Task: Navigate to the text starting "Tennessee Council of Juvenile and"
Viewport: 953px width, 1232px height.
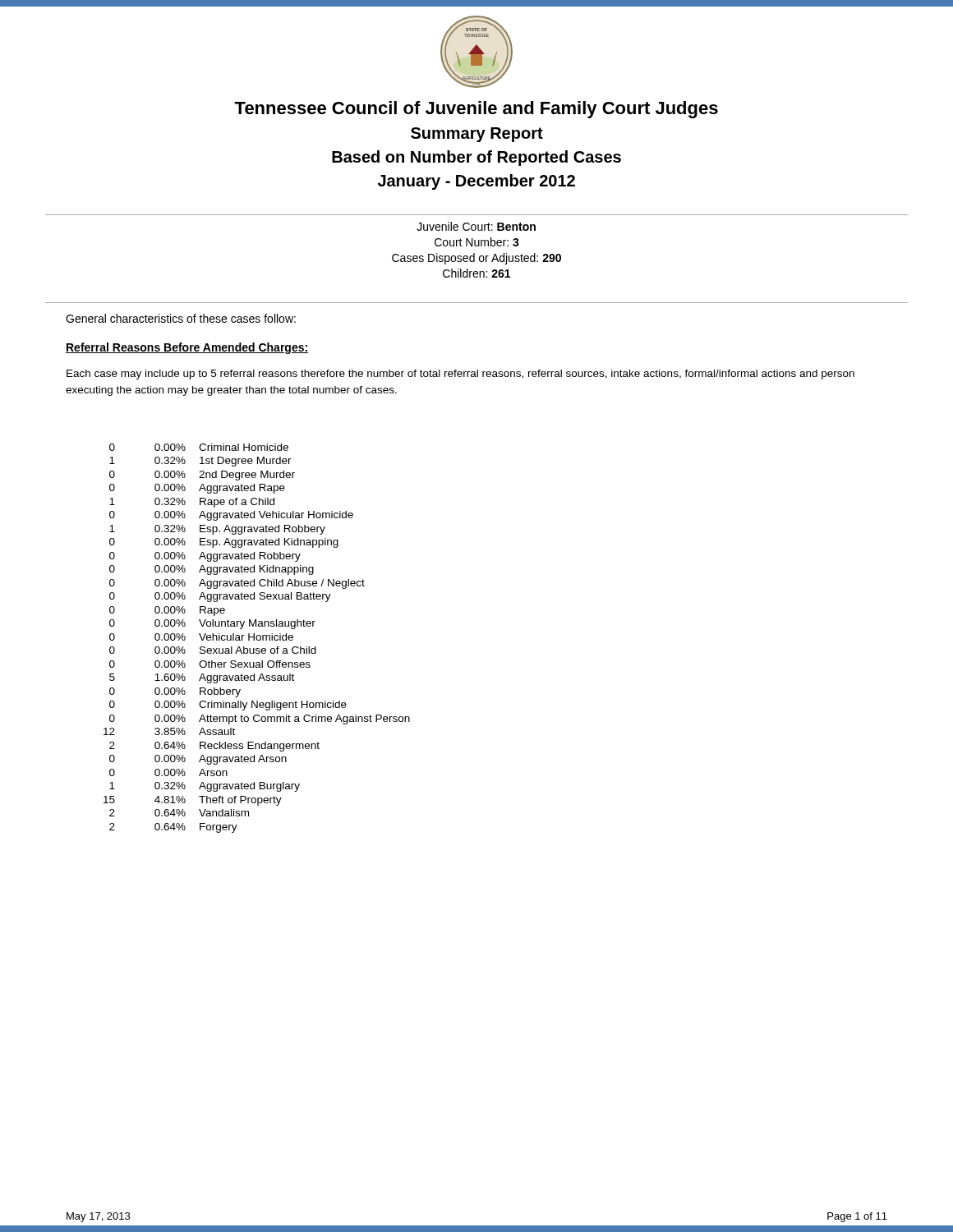Action: (476, 108)
